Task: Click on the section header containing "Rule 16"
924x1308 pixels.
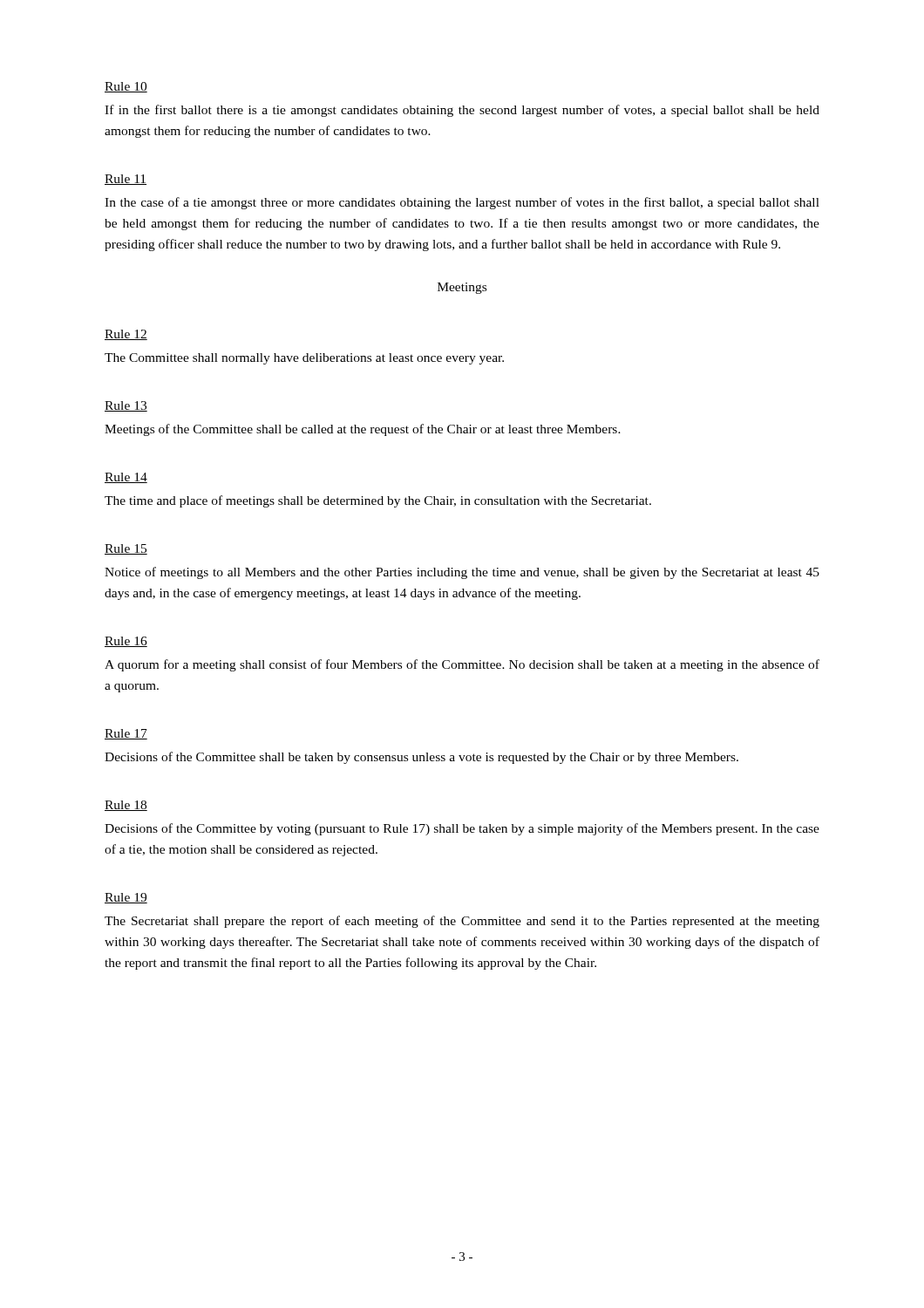Action: tap(126, 641)
